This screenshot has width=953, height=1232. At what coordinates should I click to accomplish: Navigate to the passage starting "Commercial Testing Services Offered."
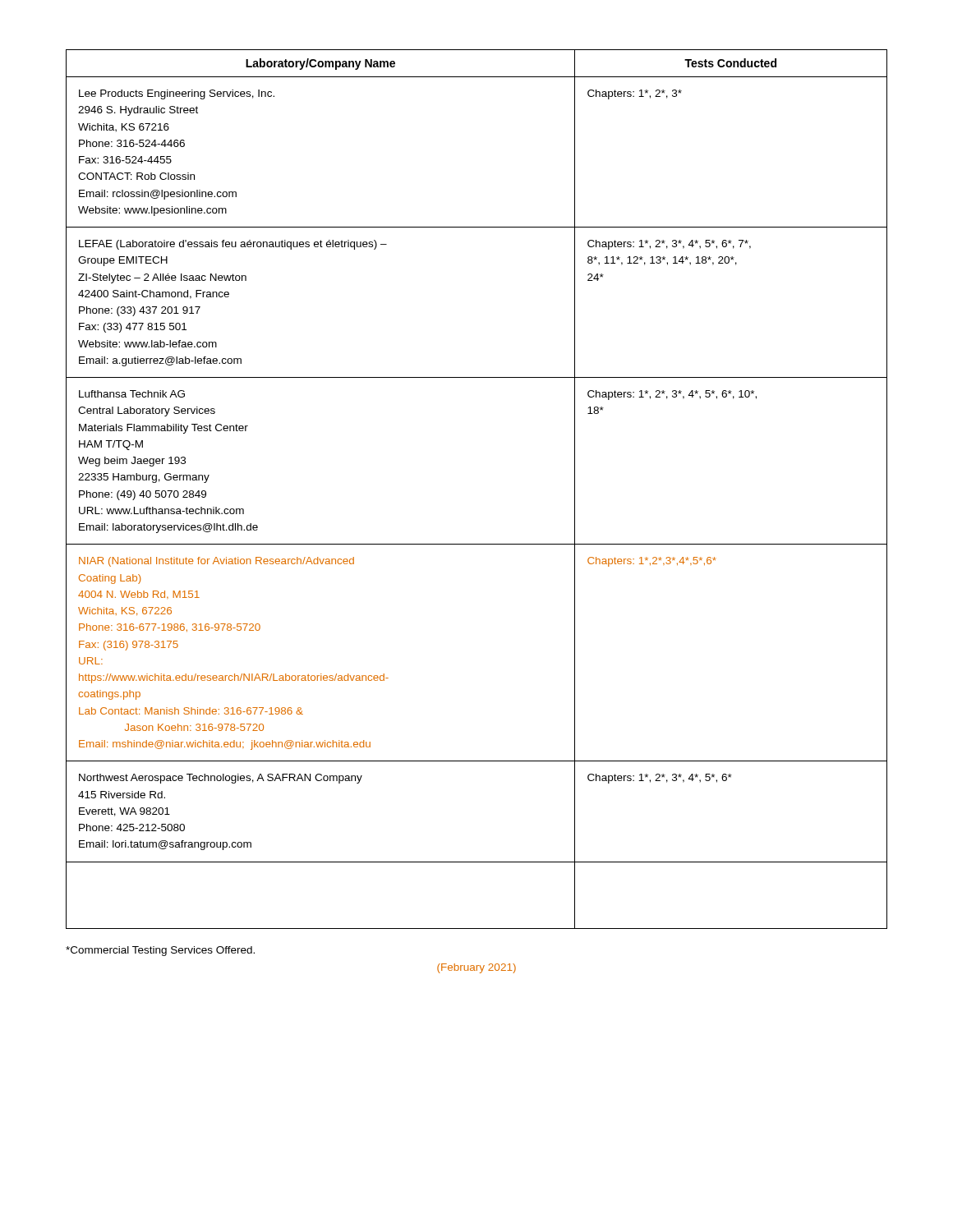point(161,950)
